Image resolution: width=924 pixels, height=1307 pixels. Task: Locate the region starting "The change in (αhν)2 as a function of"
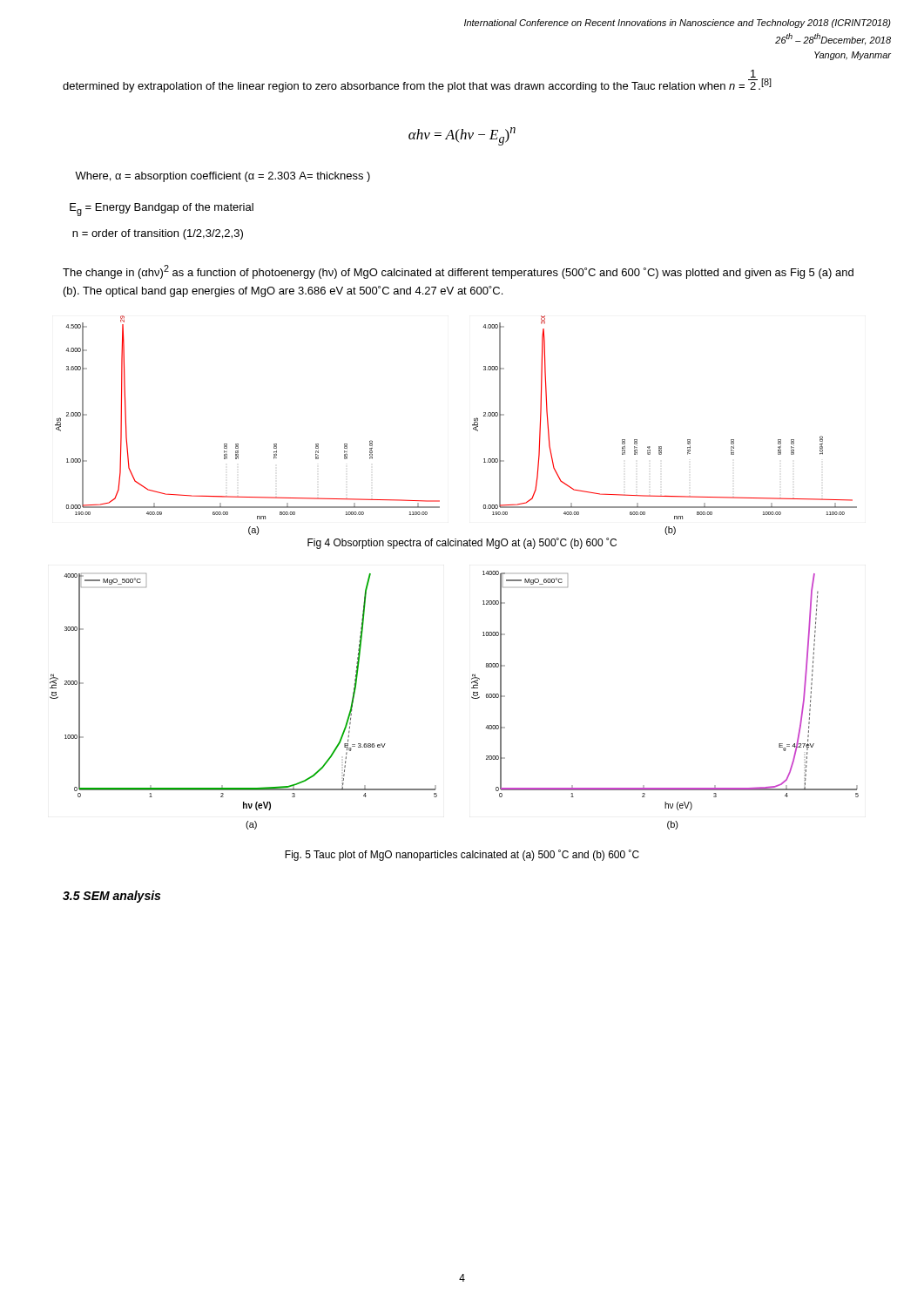(458, 280)
